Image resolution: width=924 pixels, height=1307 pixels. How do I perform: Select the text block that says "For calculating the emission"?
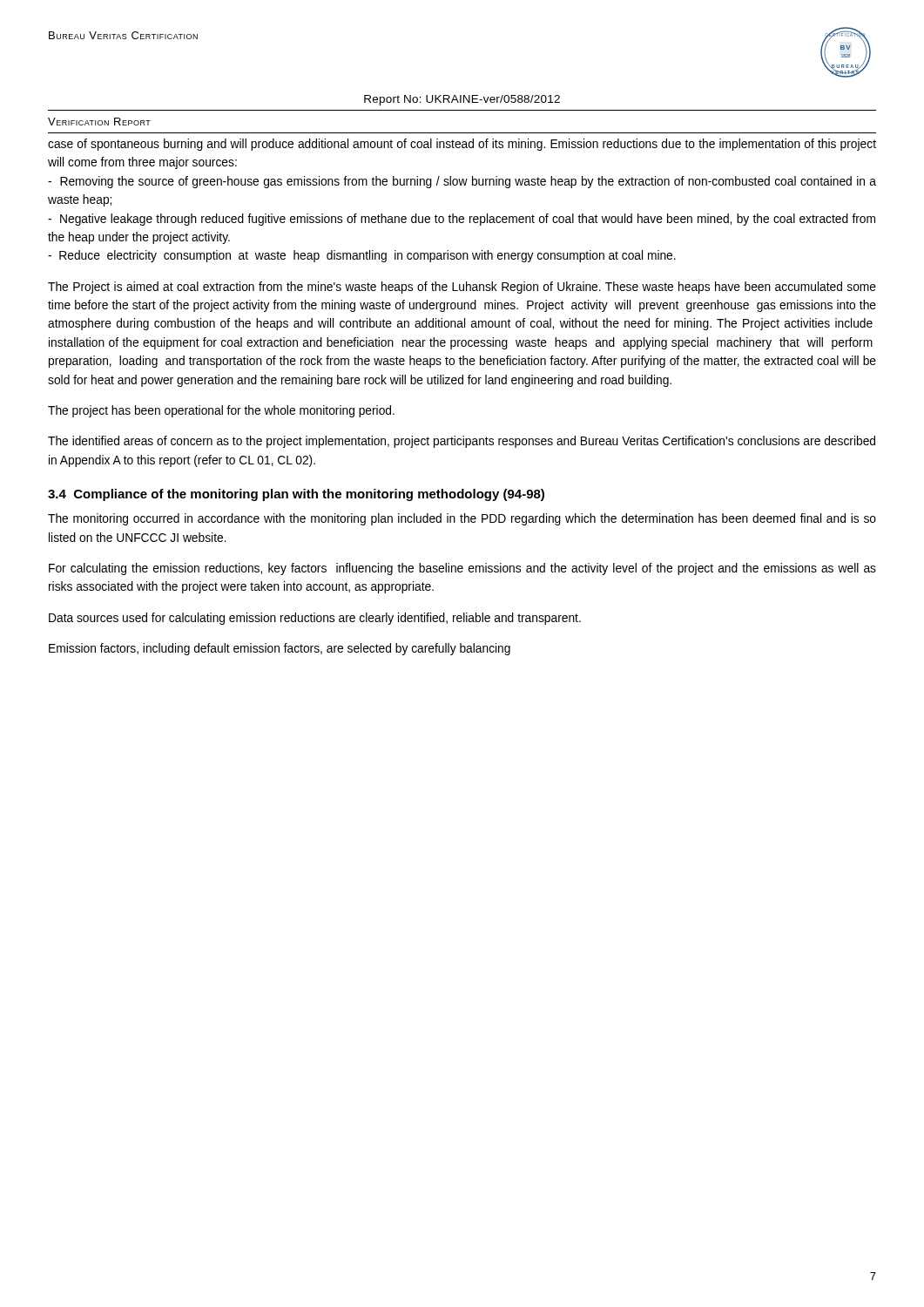[x=462, y=578]
